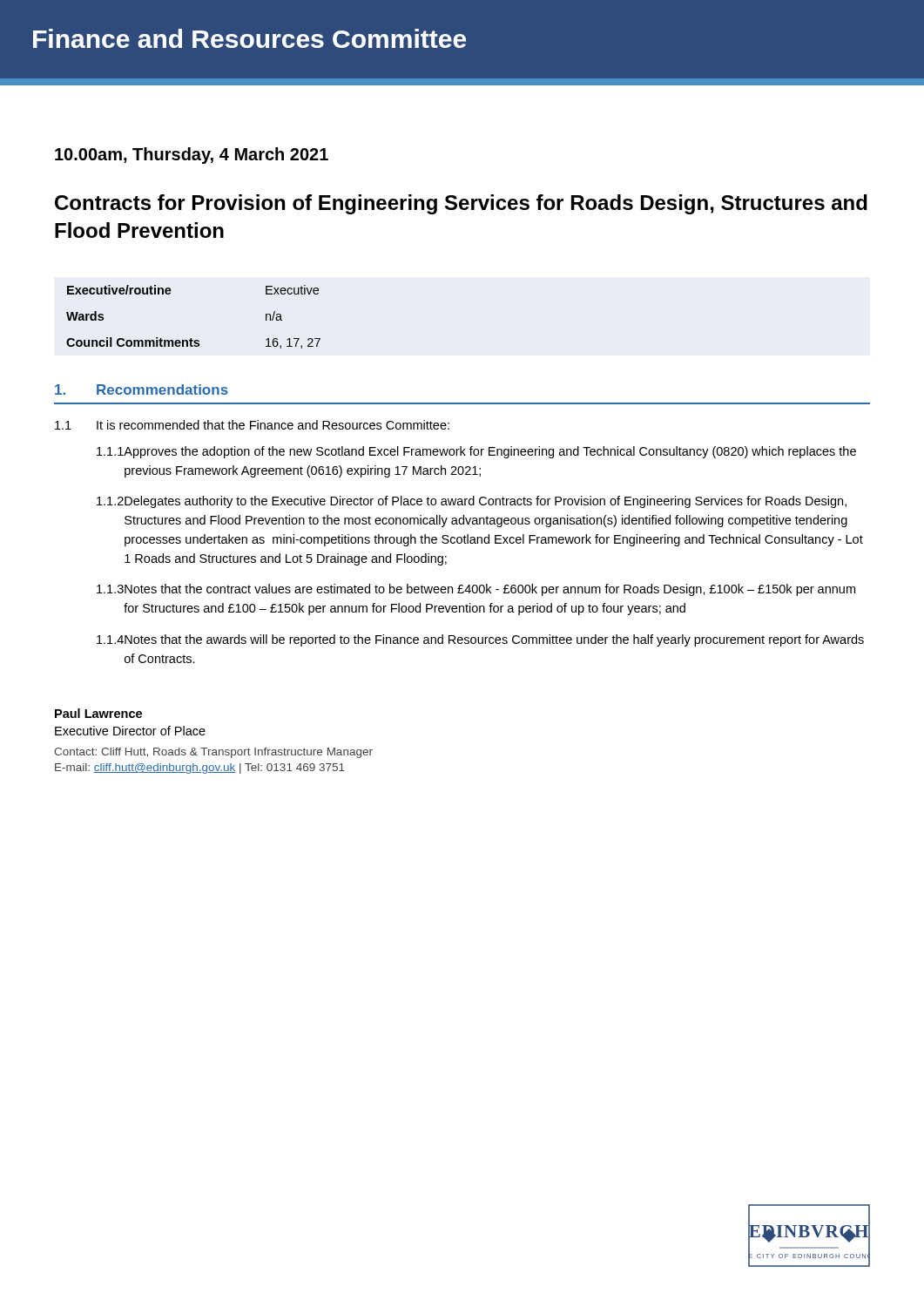The height and width of the screenshot is (1307, 924).
Task: Select the table that reads "16, 17, 27"
Action: point(462,316)
